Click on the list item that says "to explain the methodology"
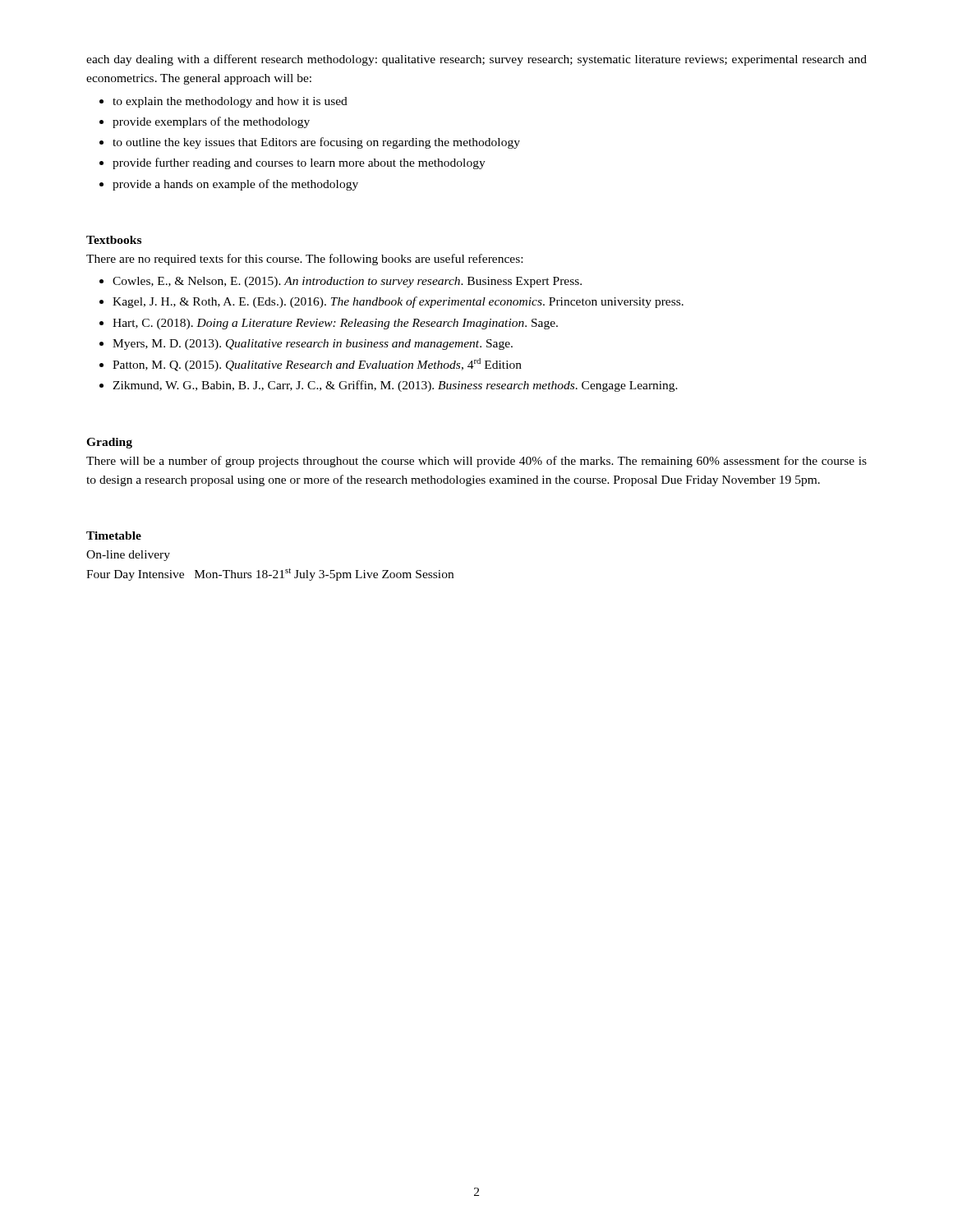 (223, 102)
